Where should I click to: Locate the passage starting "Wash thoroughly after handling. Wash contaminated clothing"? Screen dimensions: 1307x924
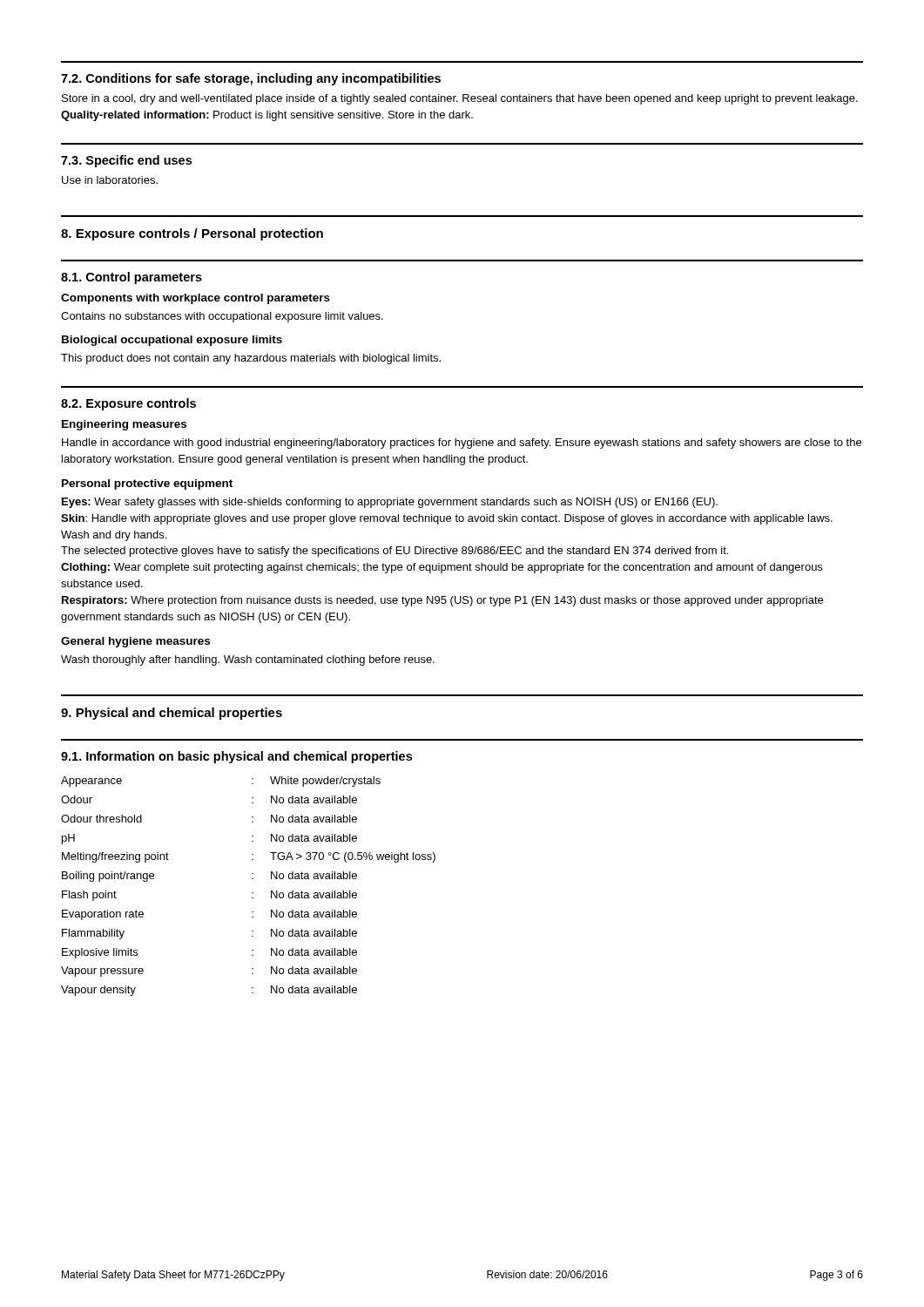248,660
